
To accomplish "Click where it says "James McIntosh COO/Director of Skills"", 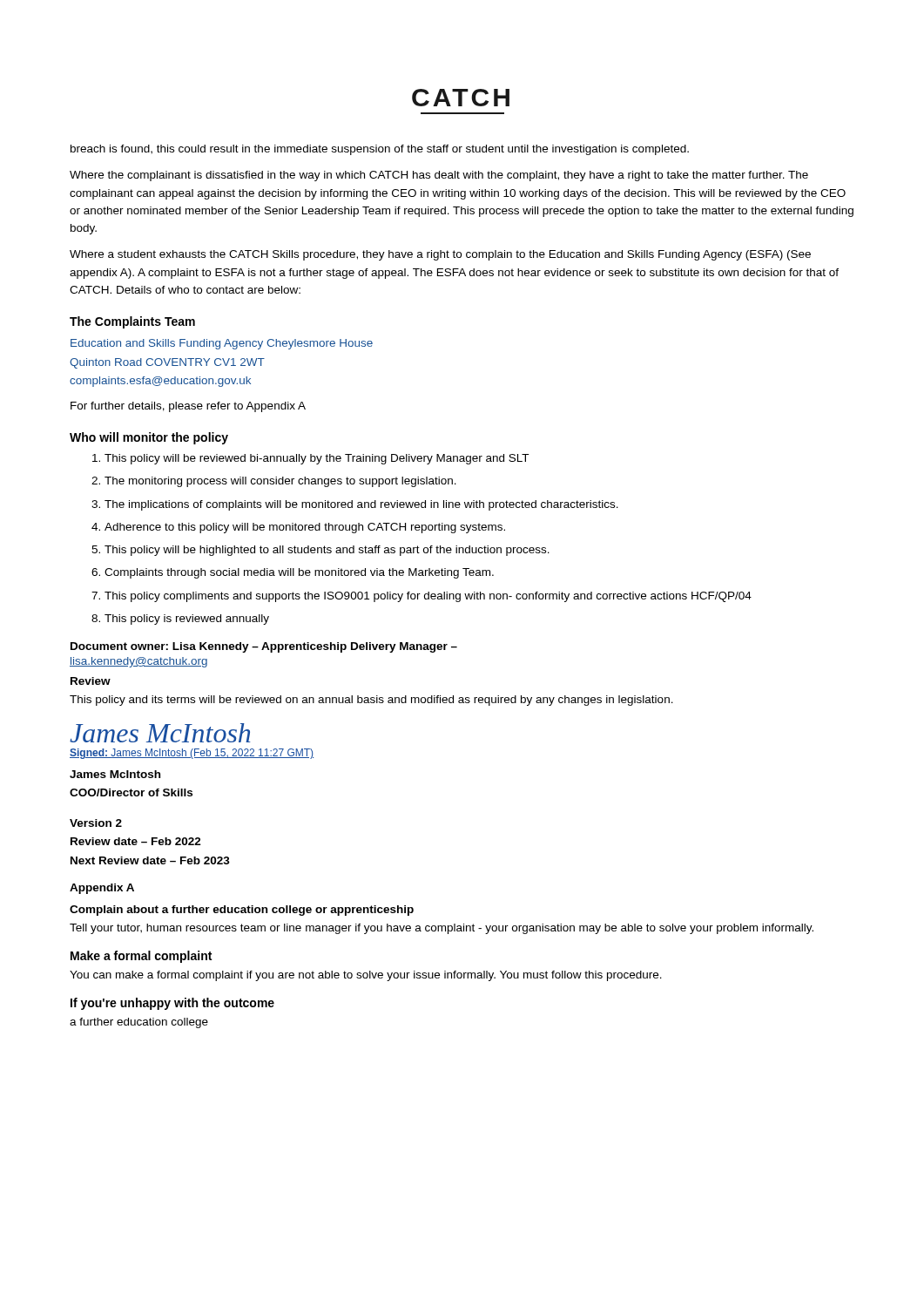I will (x=131, y=783).
